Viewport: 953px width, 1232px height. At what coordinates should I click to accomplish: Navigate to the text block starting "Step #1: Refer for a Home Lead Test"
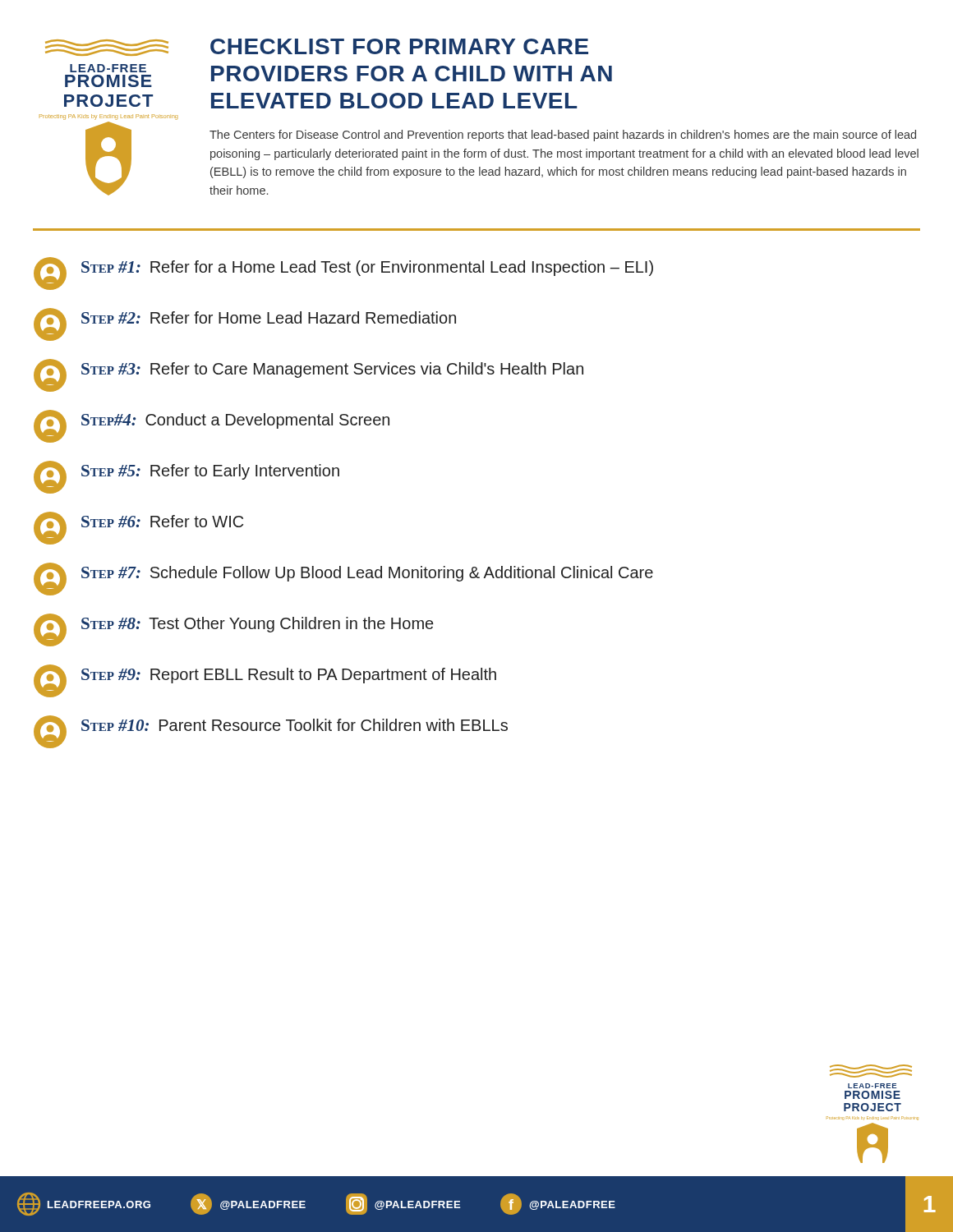[x=476, y=274]
